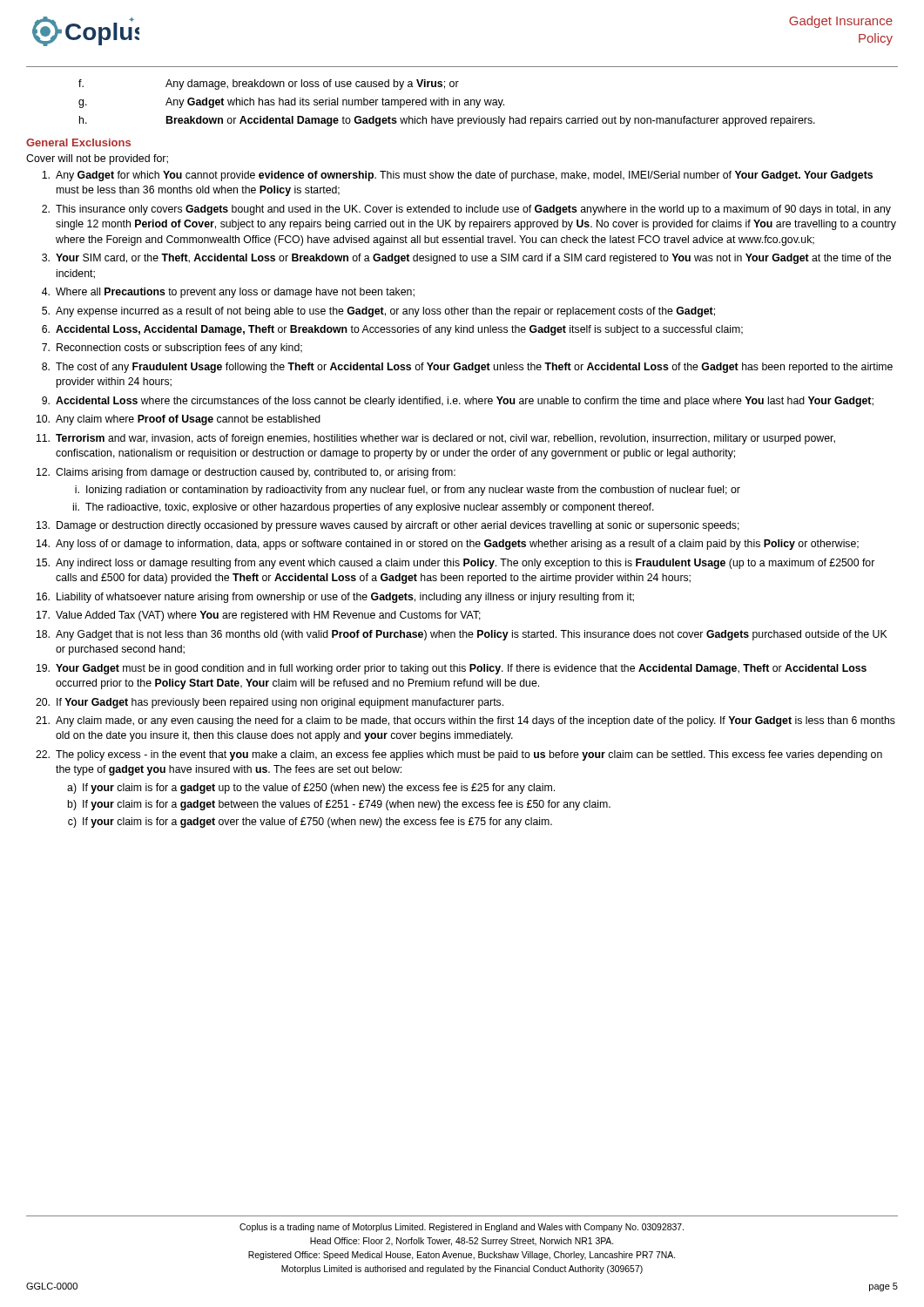The width and height of the screenshot is (924, 1307).
Task: Point to the block starting "5. Any expense incurred as"
Action: tap(371, 311)
